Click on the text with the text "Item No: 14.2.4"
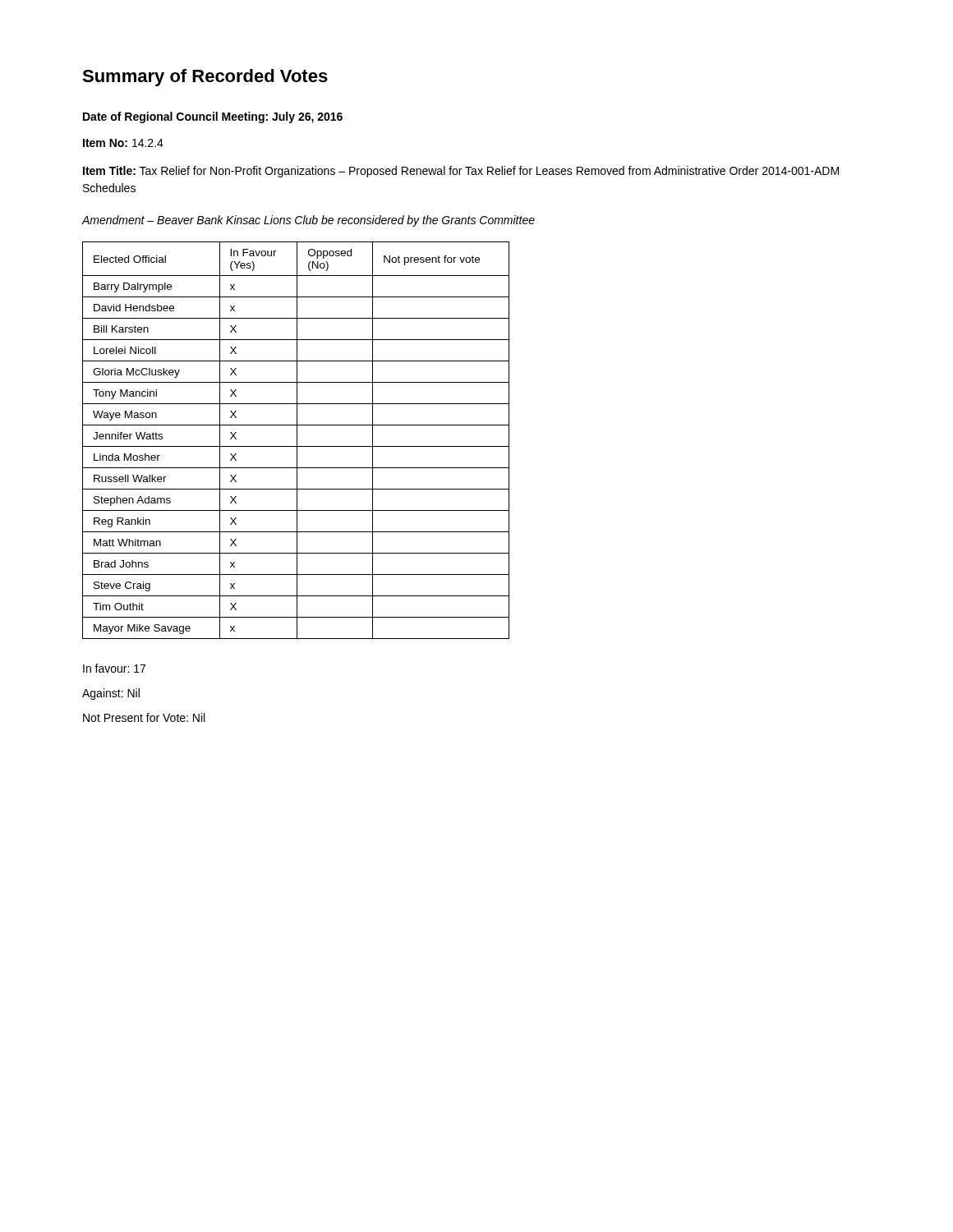Image resolution: width=953 pixels, height=1232 pixels. pyautogui.click(x=123, y=143)
